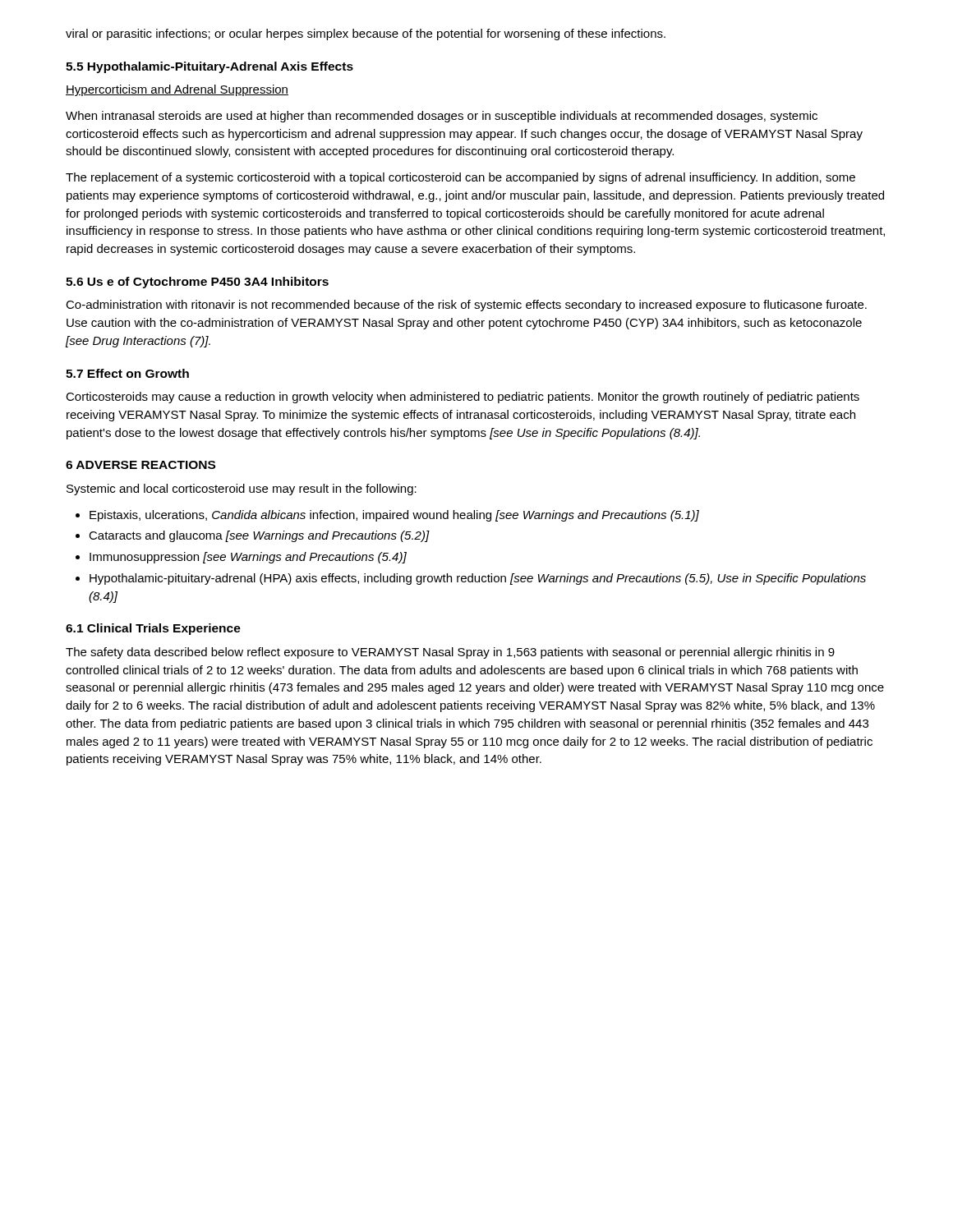Click on the text block that says "Corticosteroids may cause a reduction"

point(463,414)
